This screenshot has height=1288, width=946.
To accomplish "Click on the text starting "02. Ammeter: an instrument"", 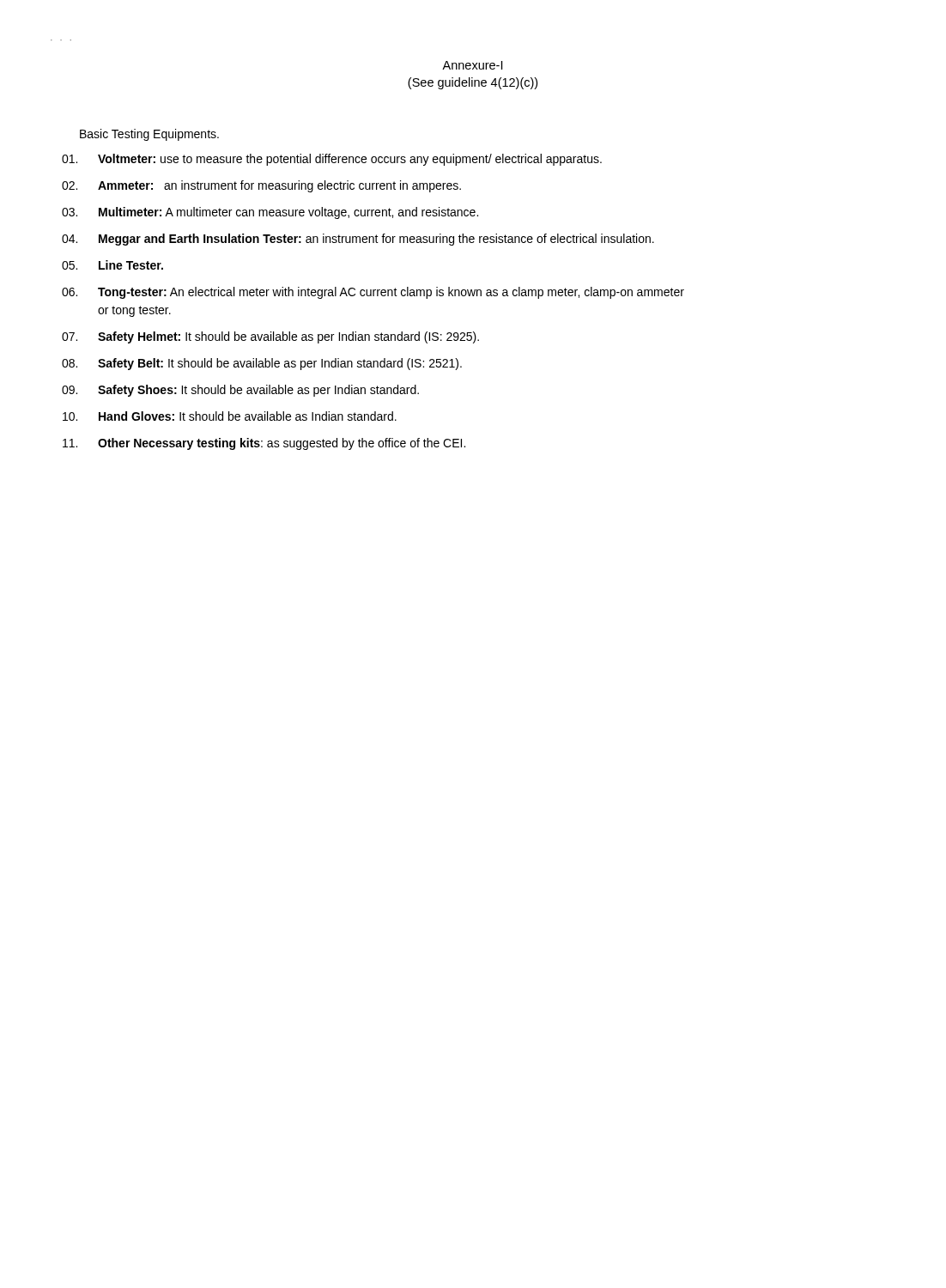I will (x=261, y=186).
